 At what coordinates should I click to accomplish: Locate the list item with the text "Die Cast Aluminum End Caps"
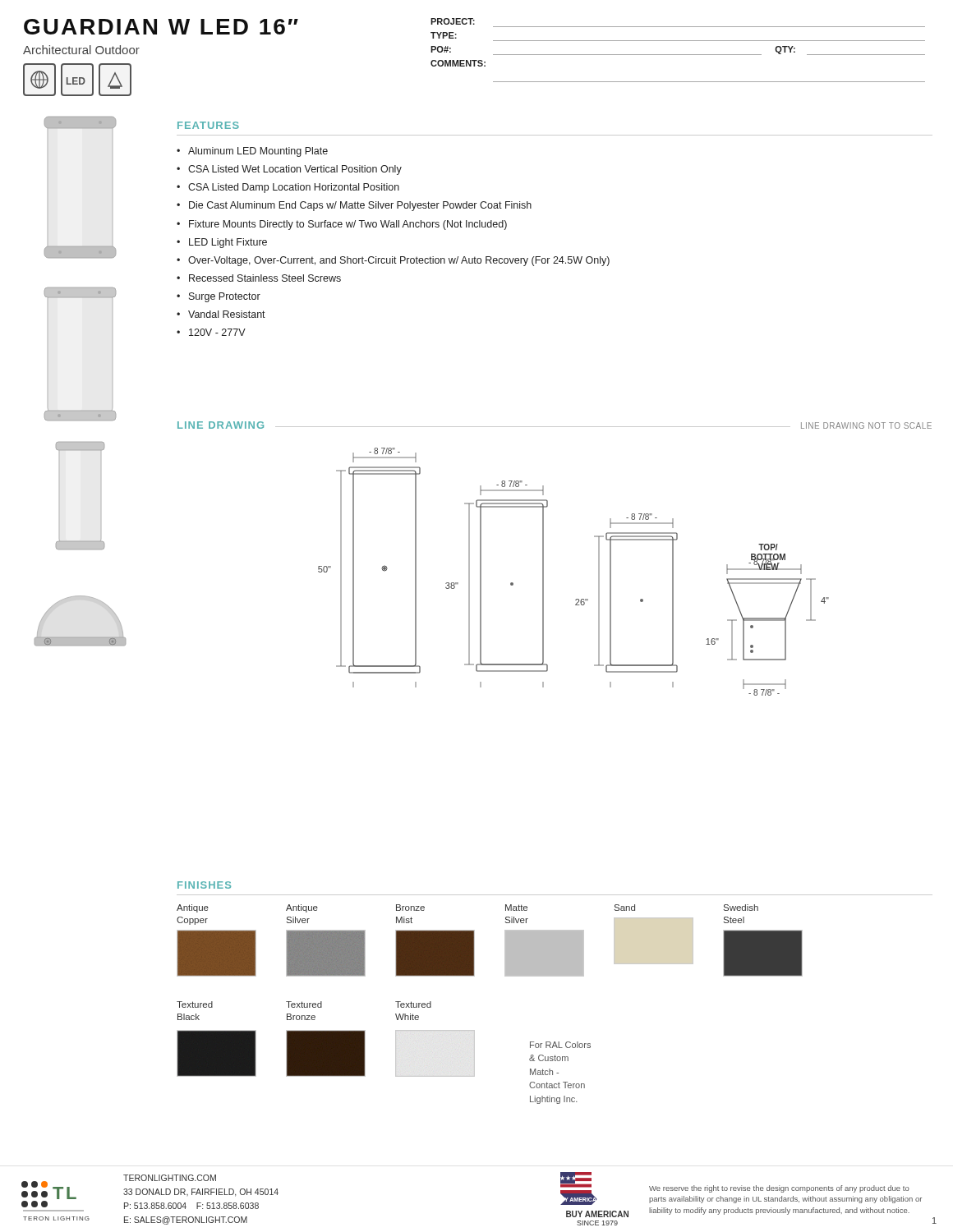pyautogui.click(x=360, y=206)
